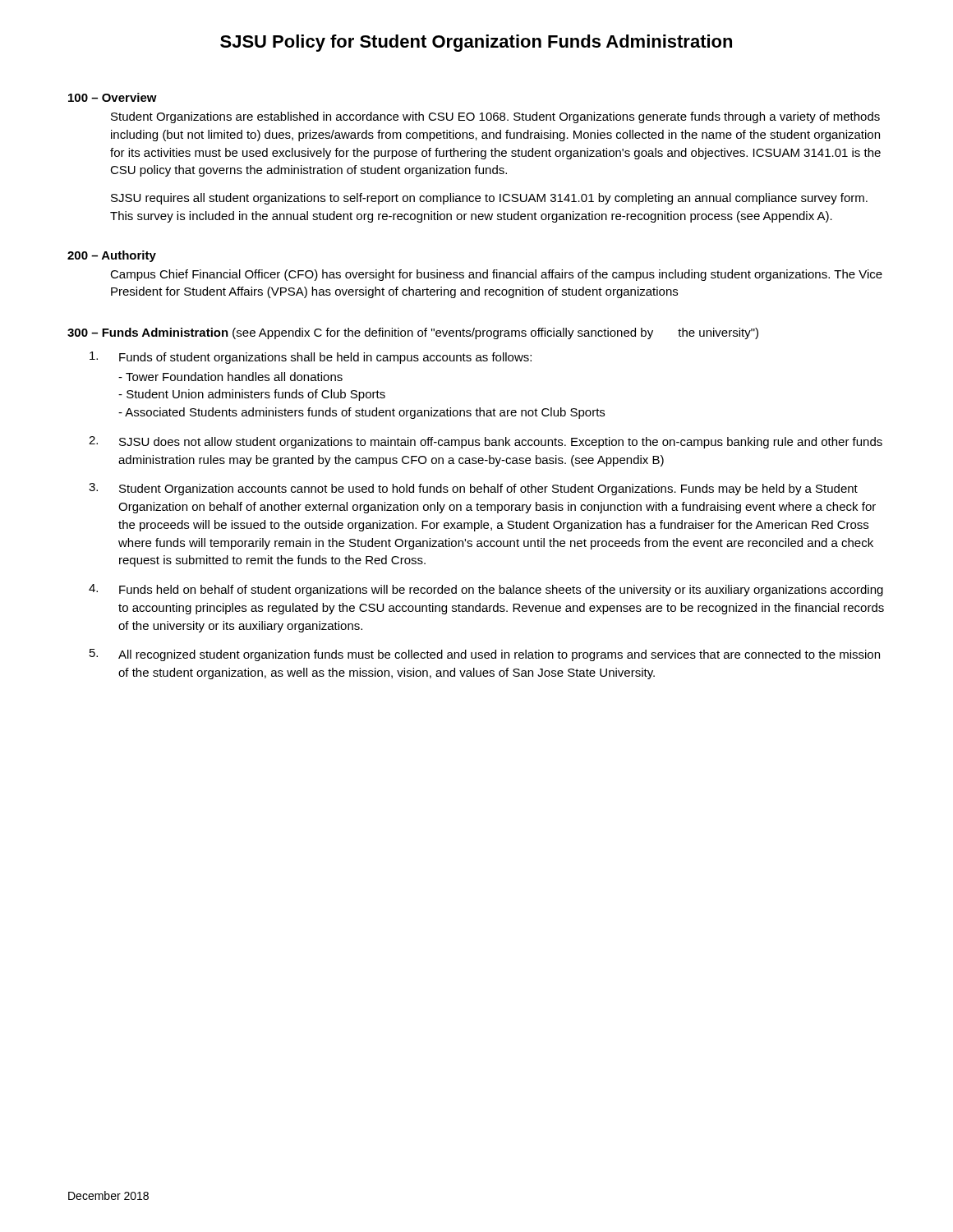Screen dimensions: 1232x953
Task: Navigate to the block starting "3. Student Organization"
Action: tap(487, 525)
